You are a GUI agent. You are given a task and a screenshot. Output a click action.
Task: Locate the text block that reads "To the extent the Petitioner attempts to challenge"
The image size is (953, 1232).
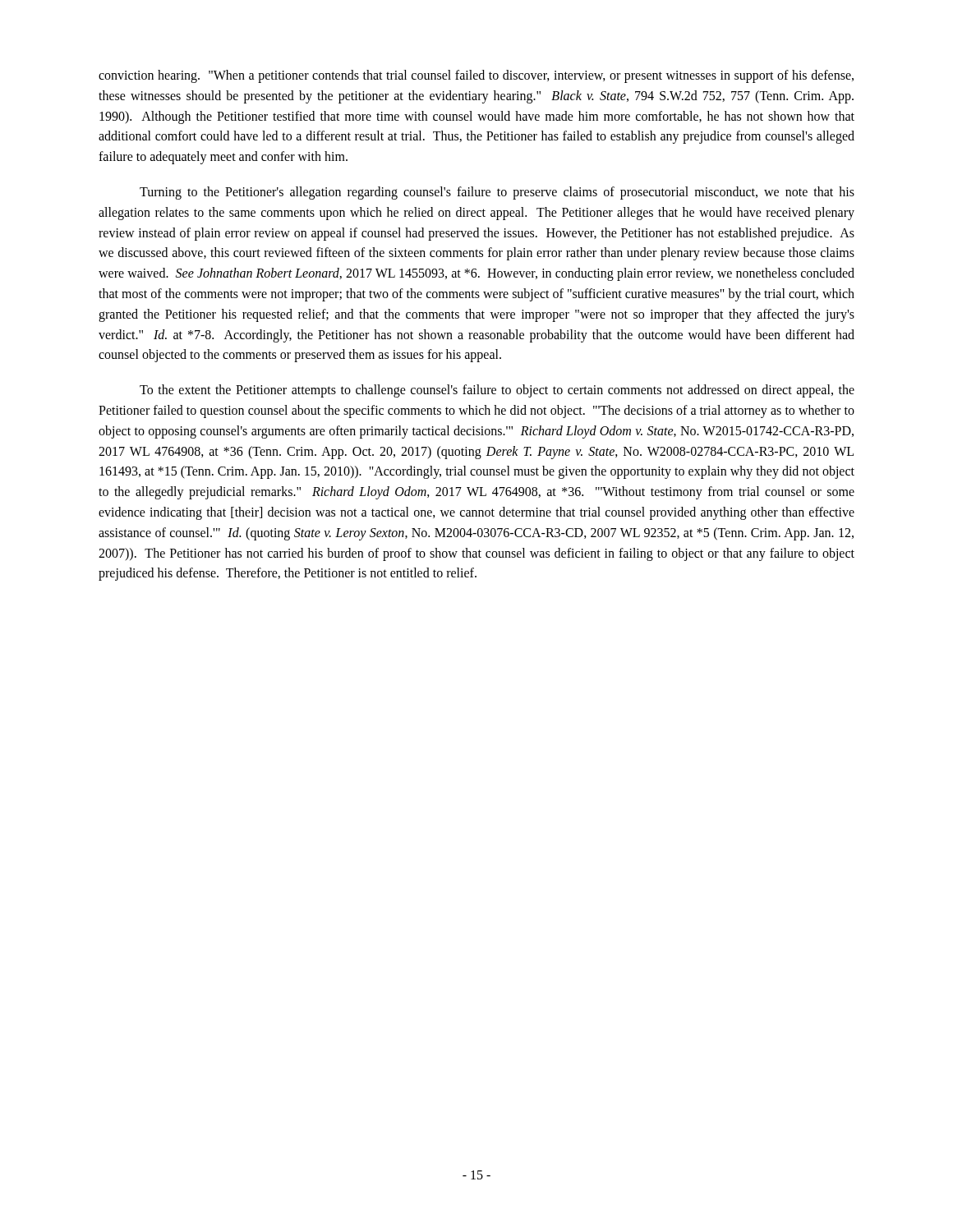[x=476, y=482]
